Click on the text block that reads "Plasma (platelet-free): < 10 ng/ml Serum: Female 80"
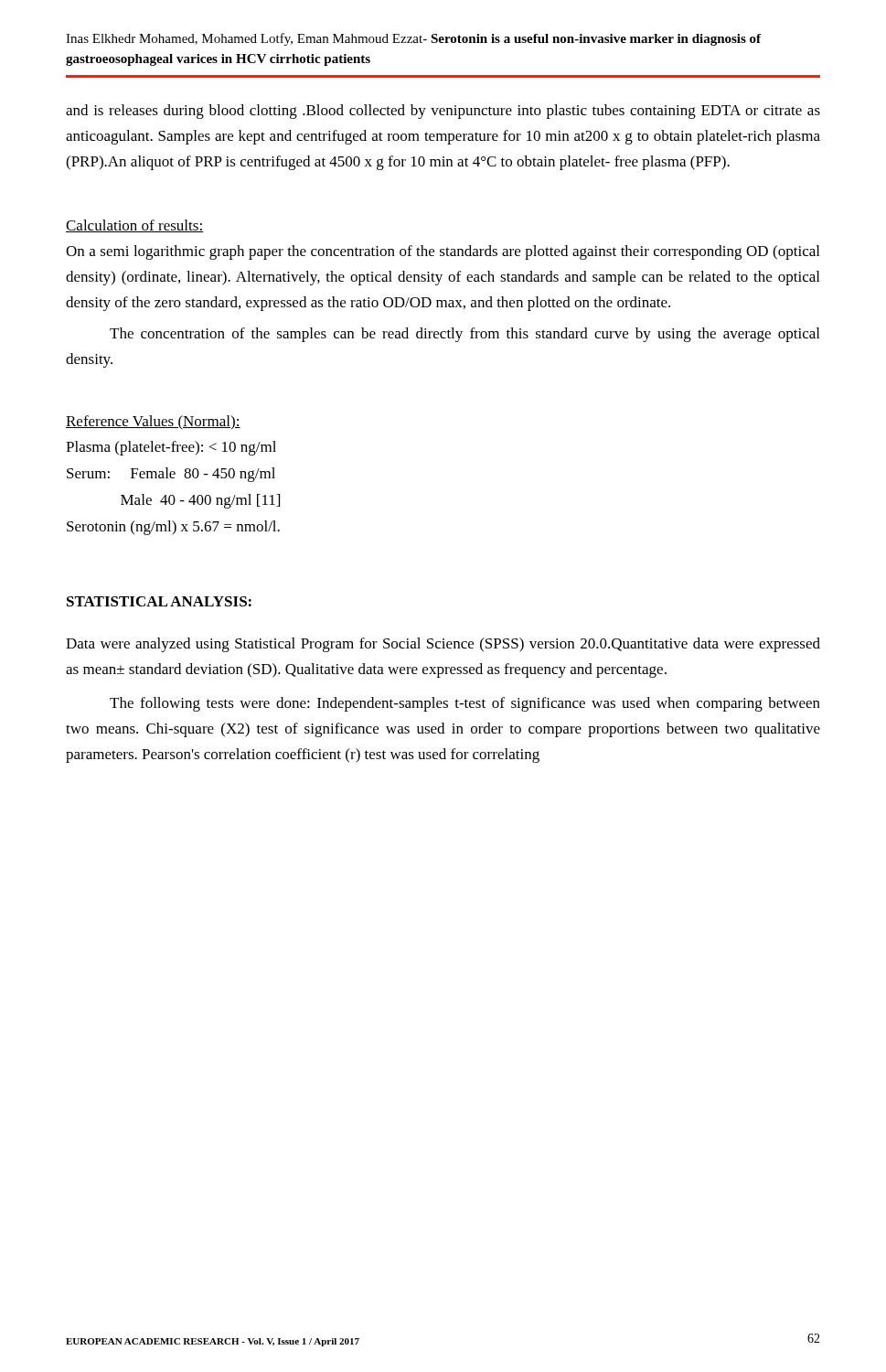 (173, 486)
